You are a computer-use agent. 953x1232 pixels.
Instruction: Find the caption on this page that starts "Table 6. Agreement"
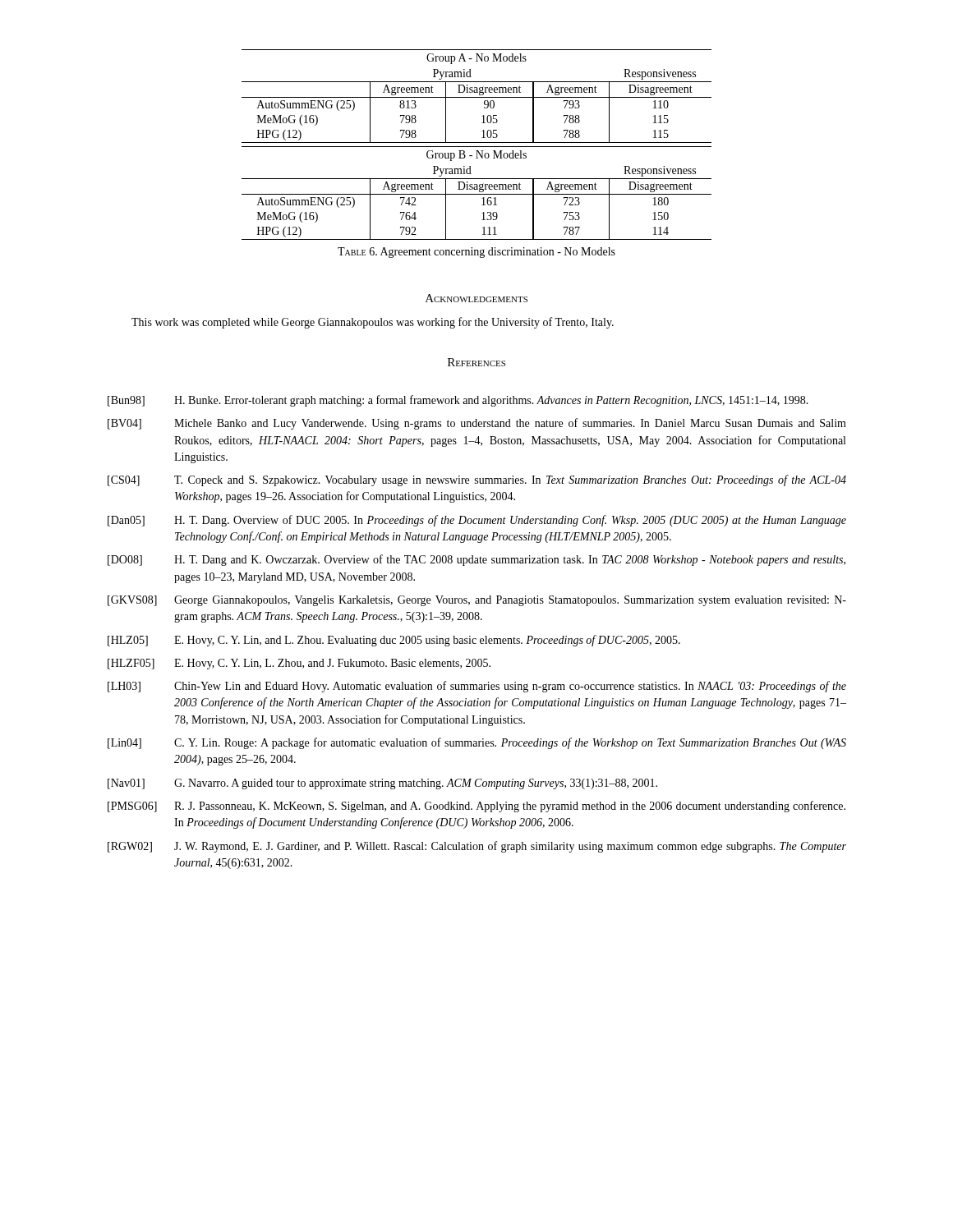pyautogui.click(x=476, y=252)
